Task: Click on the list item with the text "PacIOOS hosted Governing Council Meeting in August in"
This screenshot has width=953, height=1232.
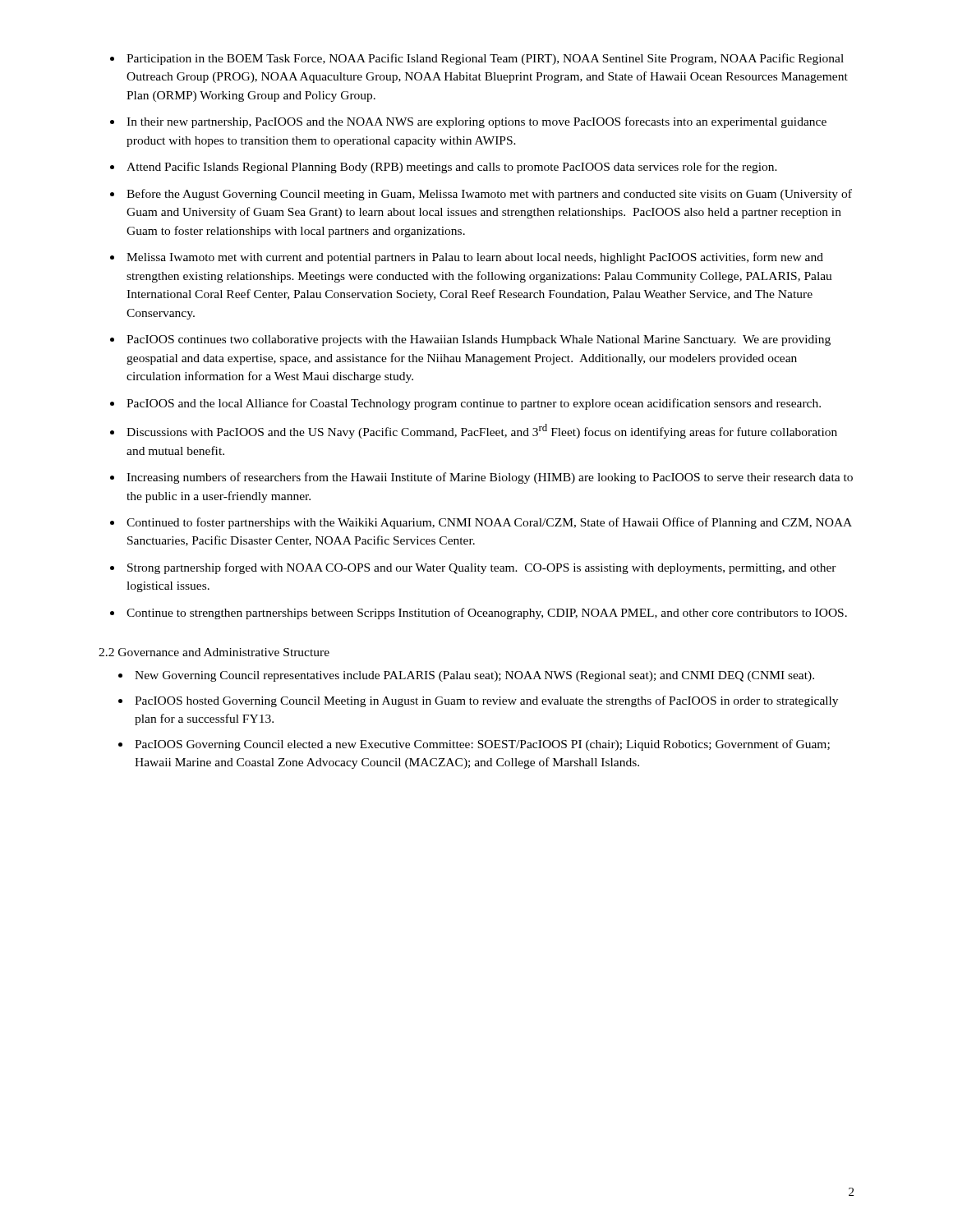Action: (487, 709)
